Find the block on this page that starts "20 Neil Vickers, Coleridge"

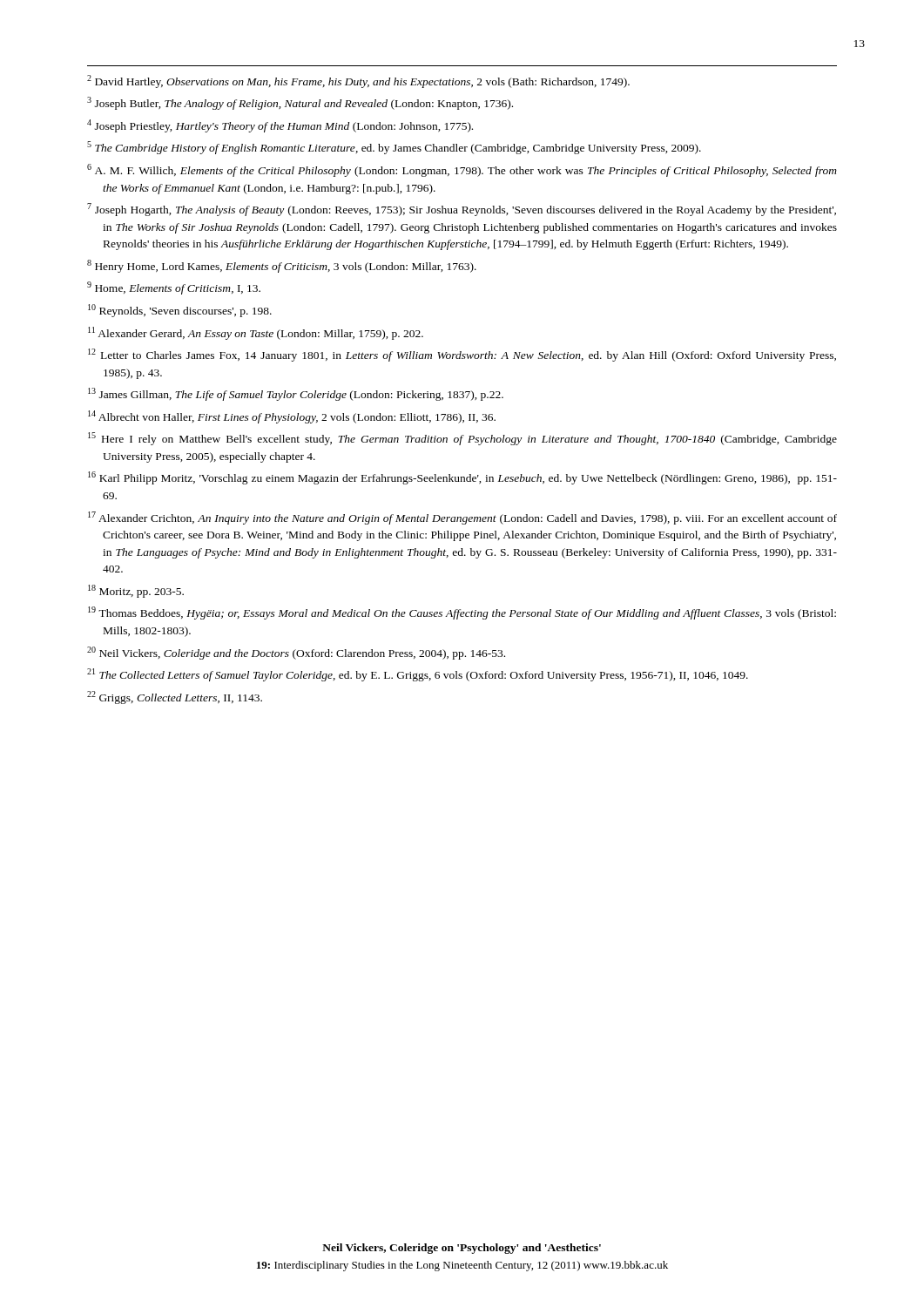tap(297, 652)
